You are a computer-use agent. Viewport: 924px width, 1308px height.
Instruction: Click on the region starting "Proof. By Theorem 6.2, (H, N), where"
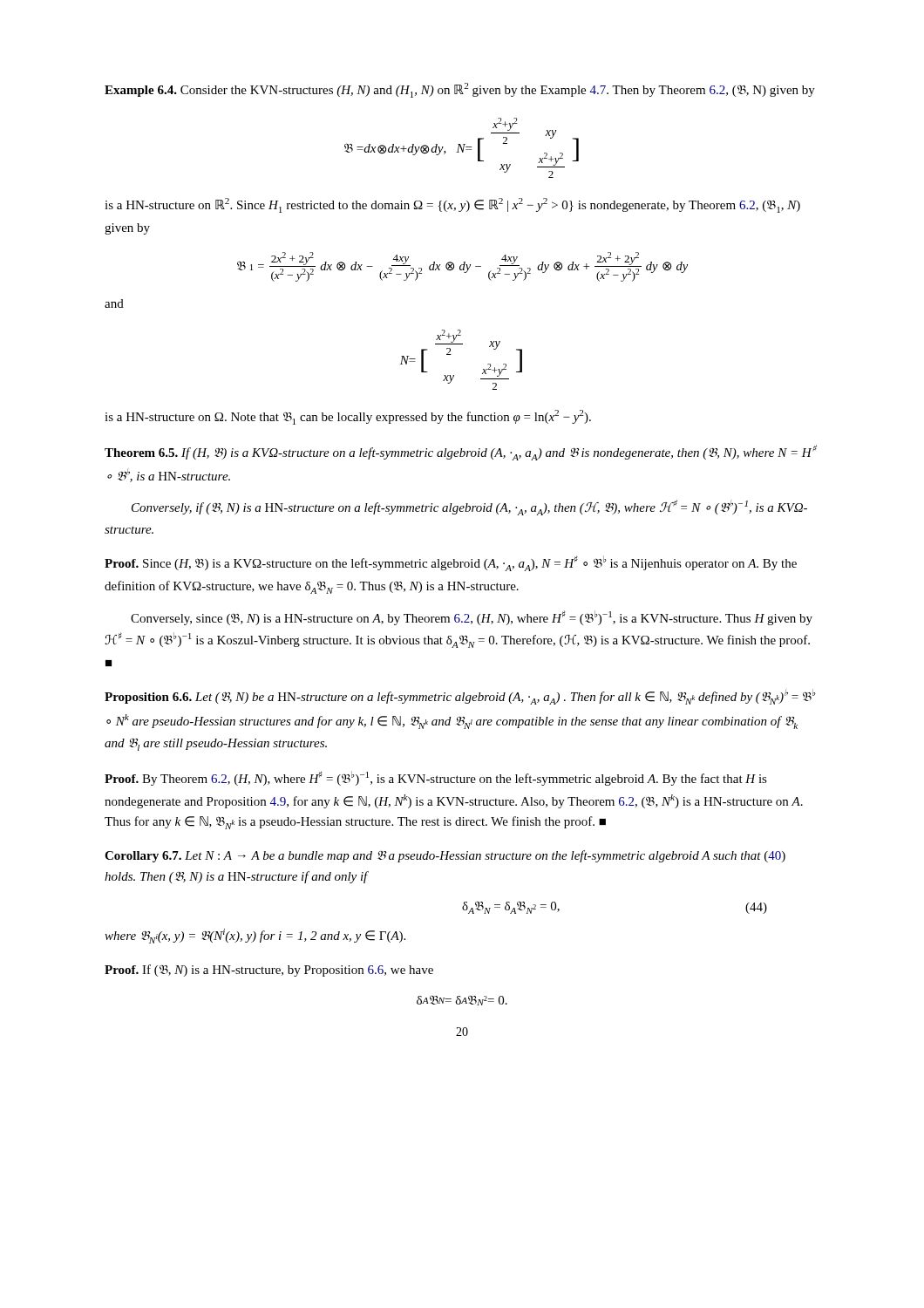point(462,801)
